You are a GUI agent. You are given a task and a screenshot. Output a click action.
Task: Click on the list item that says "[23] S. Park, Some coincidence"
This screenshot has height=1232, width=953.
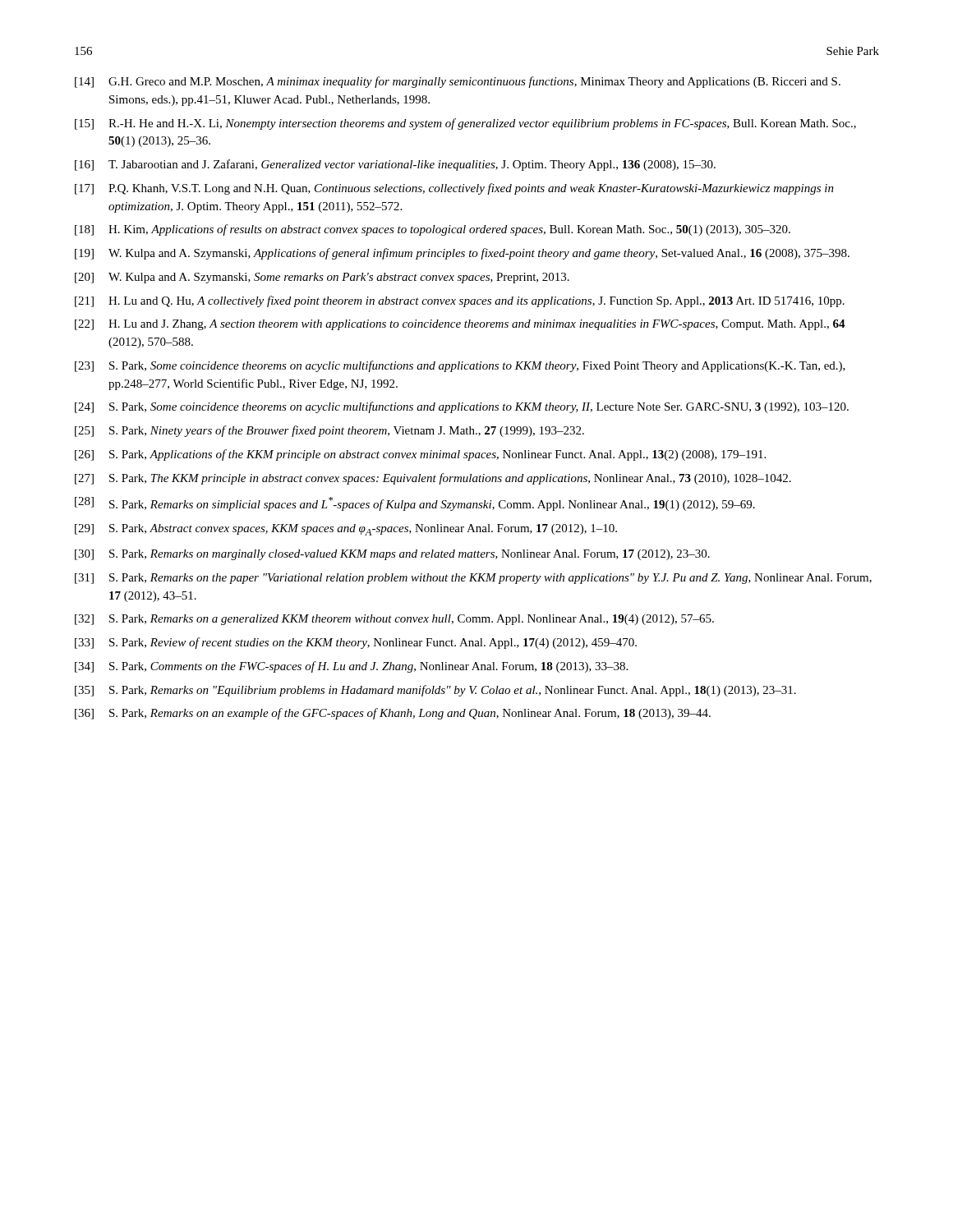[476, 375]
